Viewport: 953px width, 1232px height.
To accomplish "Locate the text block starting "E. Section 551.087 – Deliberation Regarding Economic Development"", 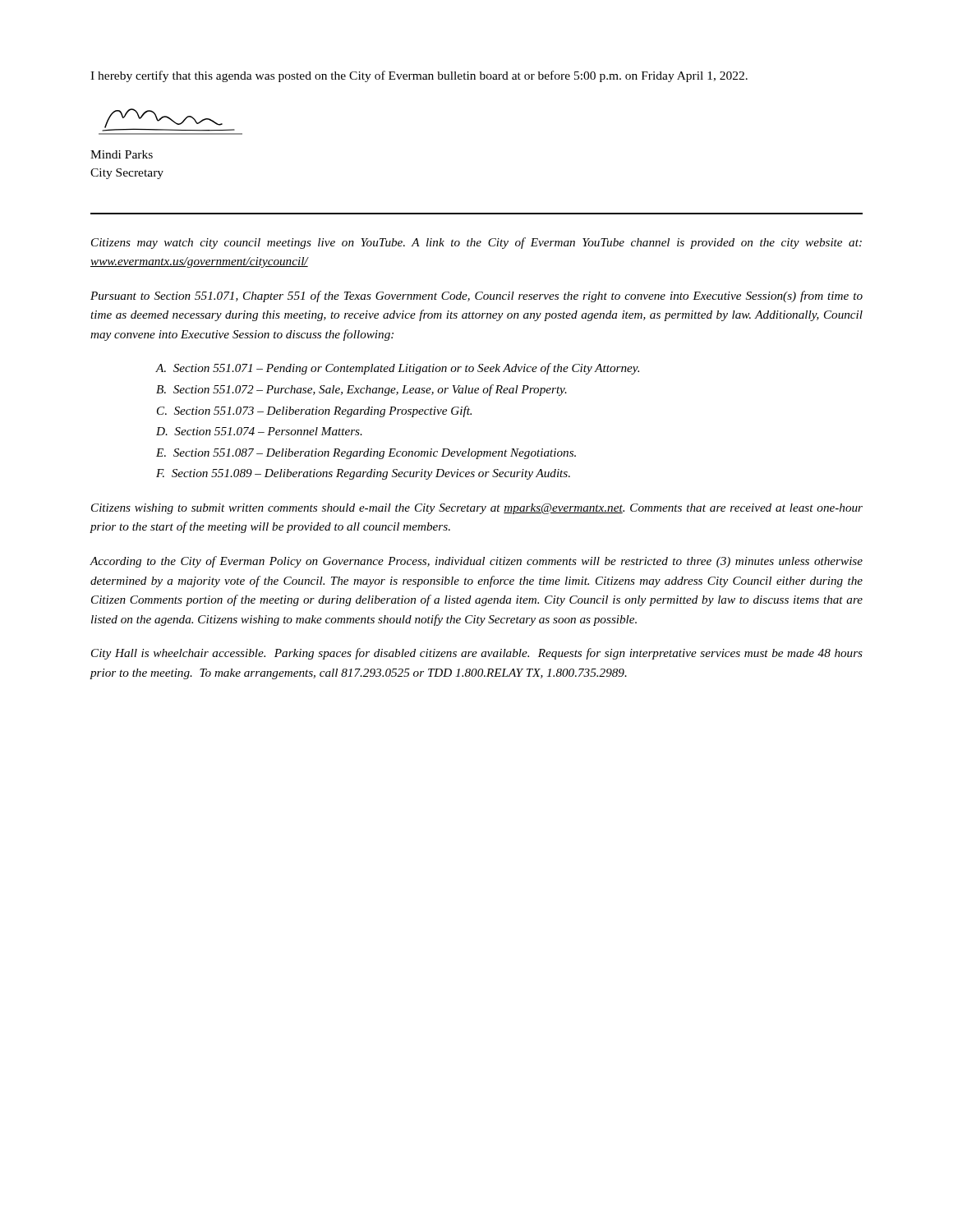I will [x=367, y=452].
